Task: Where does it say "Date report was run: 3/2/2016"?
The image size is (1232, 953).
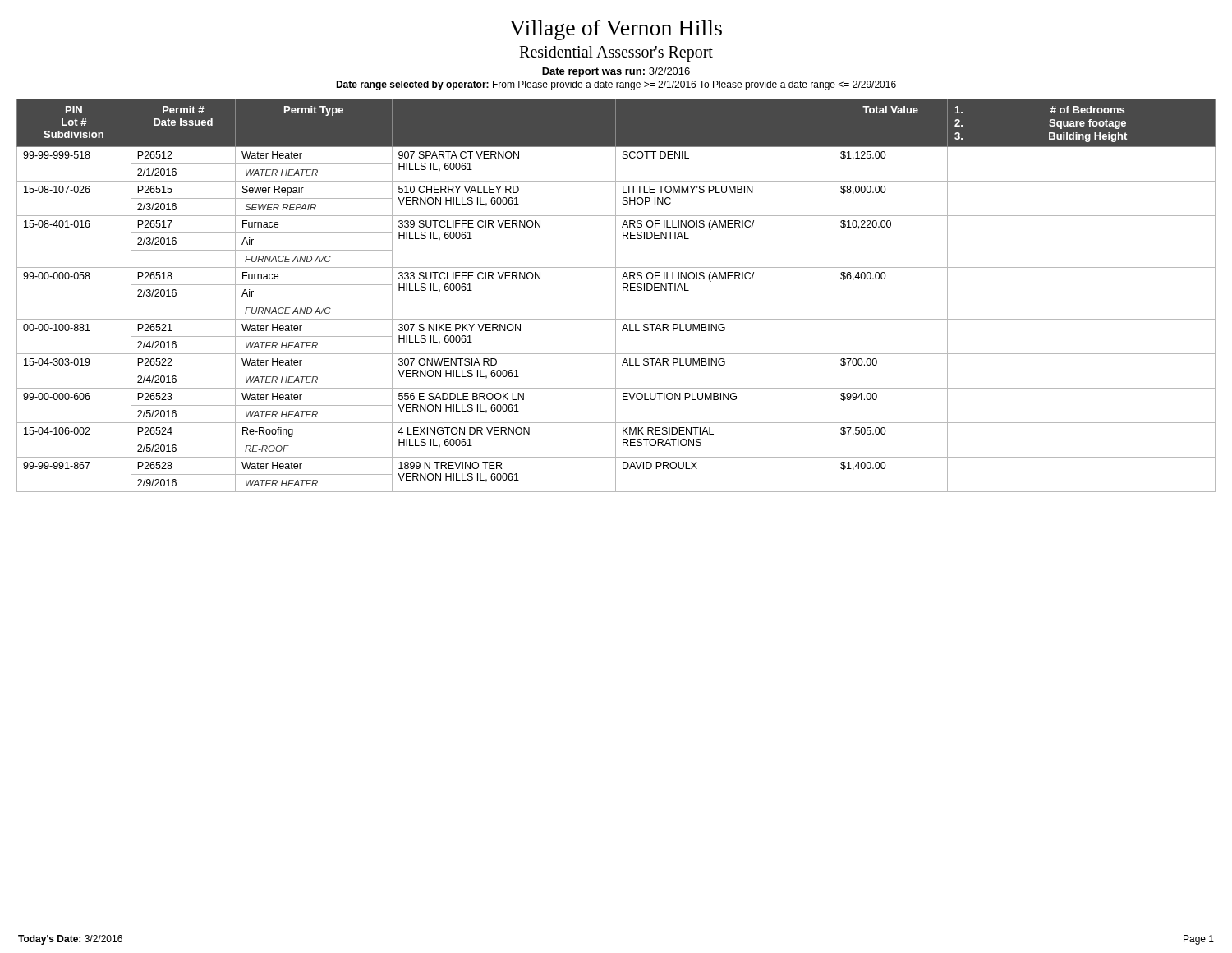Action: point(616,71)
